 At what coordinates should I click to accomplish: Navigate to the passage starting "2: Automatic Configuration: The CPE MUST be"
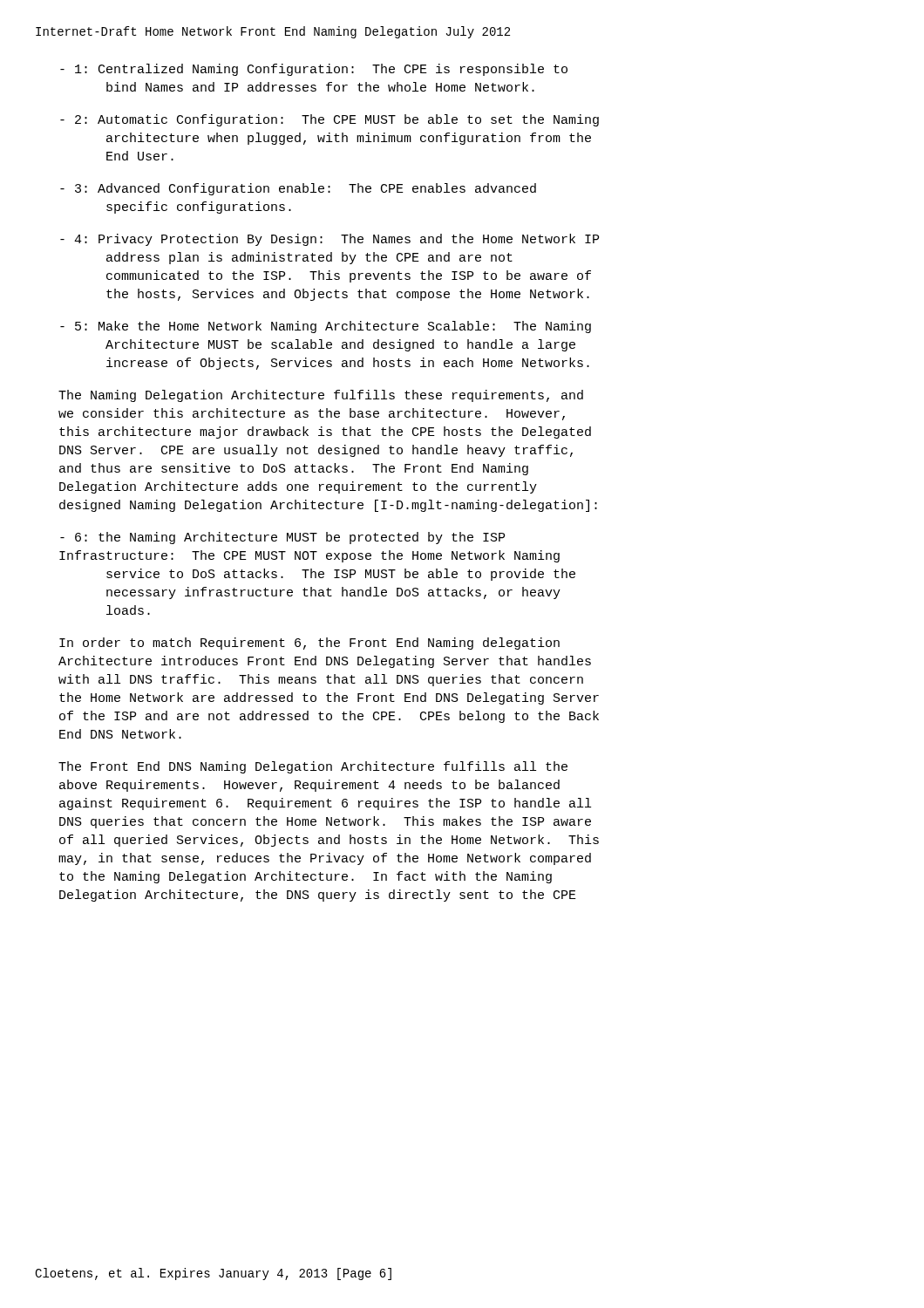point(317,139)
